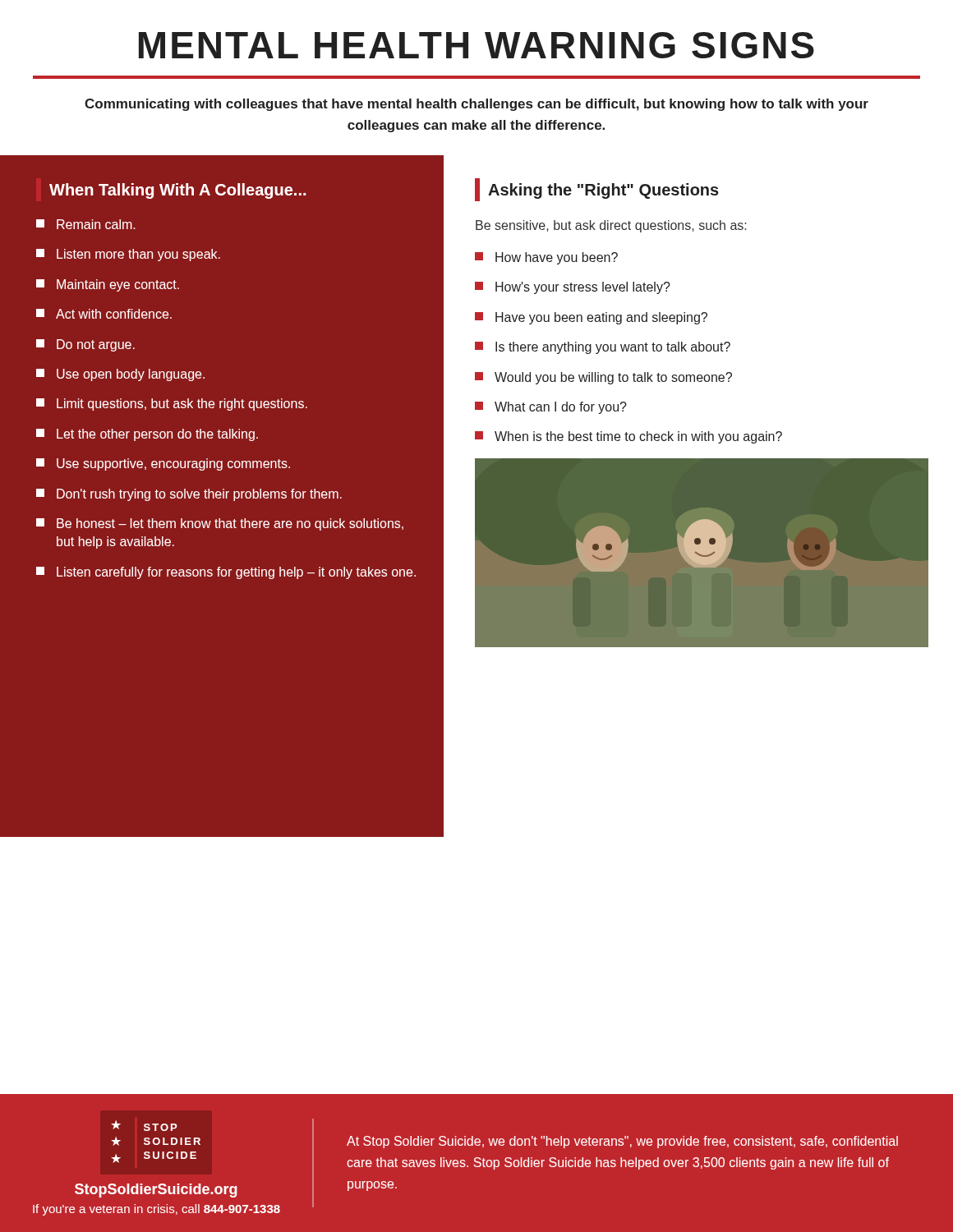Locate the list item that reads "Let the other person"
Screen dimensions: 1232x953
tap(148, 434)
